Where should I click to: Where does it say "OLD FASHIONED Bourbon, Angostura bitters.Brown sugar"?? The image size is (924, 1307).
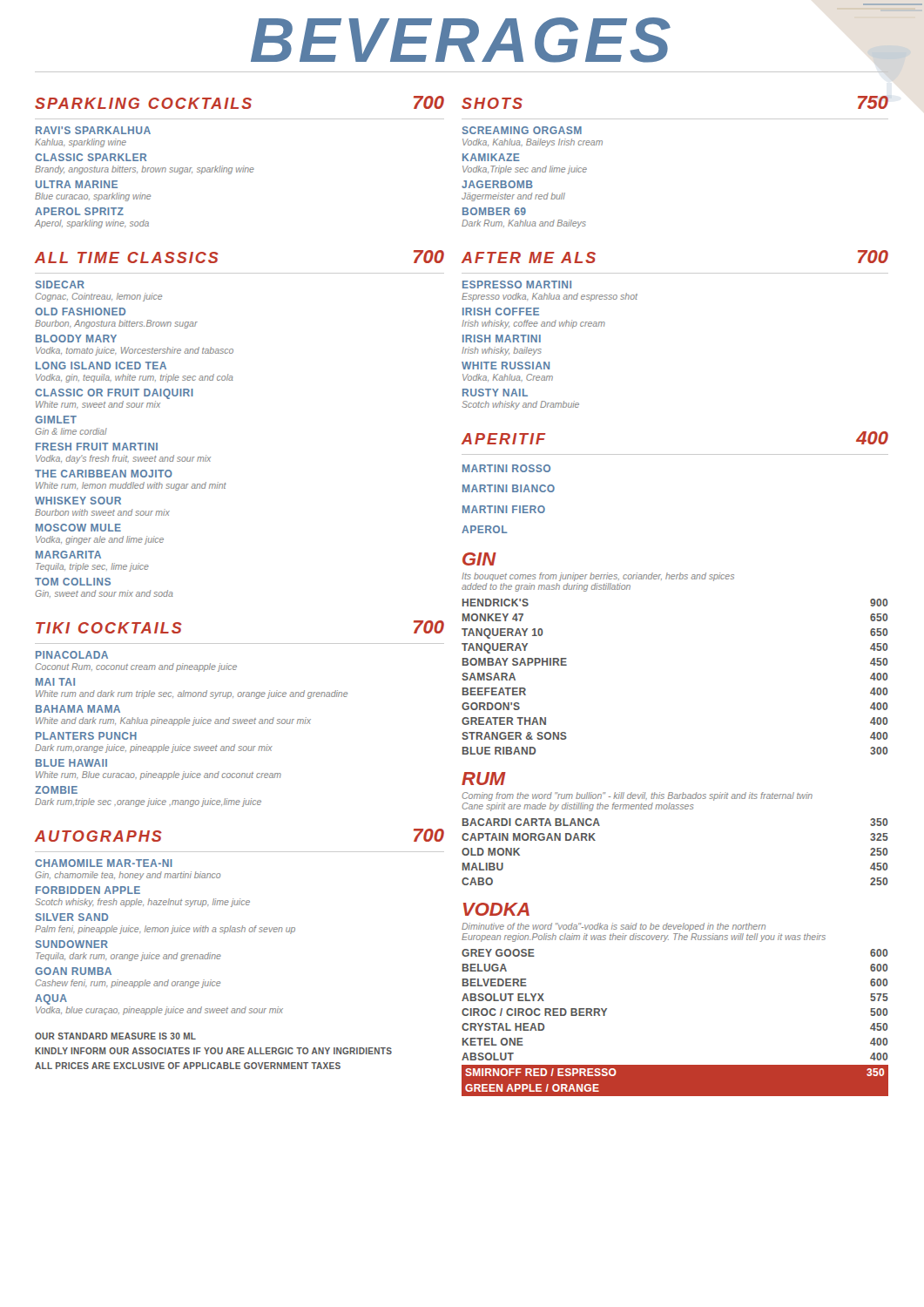pyautogui.click(x=80, y=312)
